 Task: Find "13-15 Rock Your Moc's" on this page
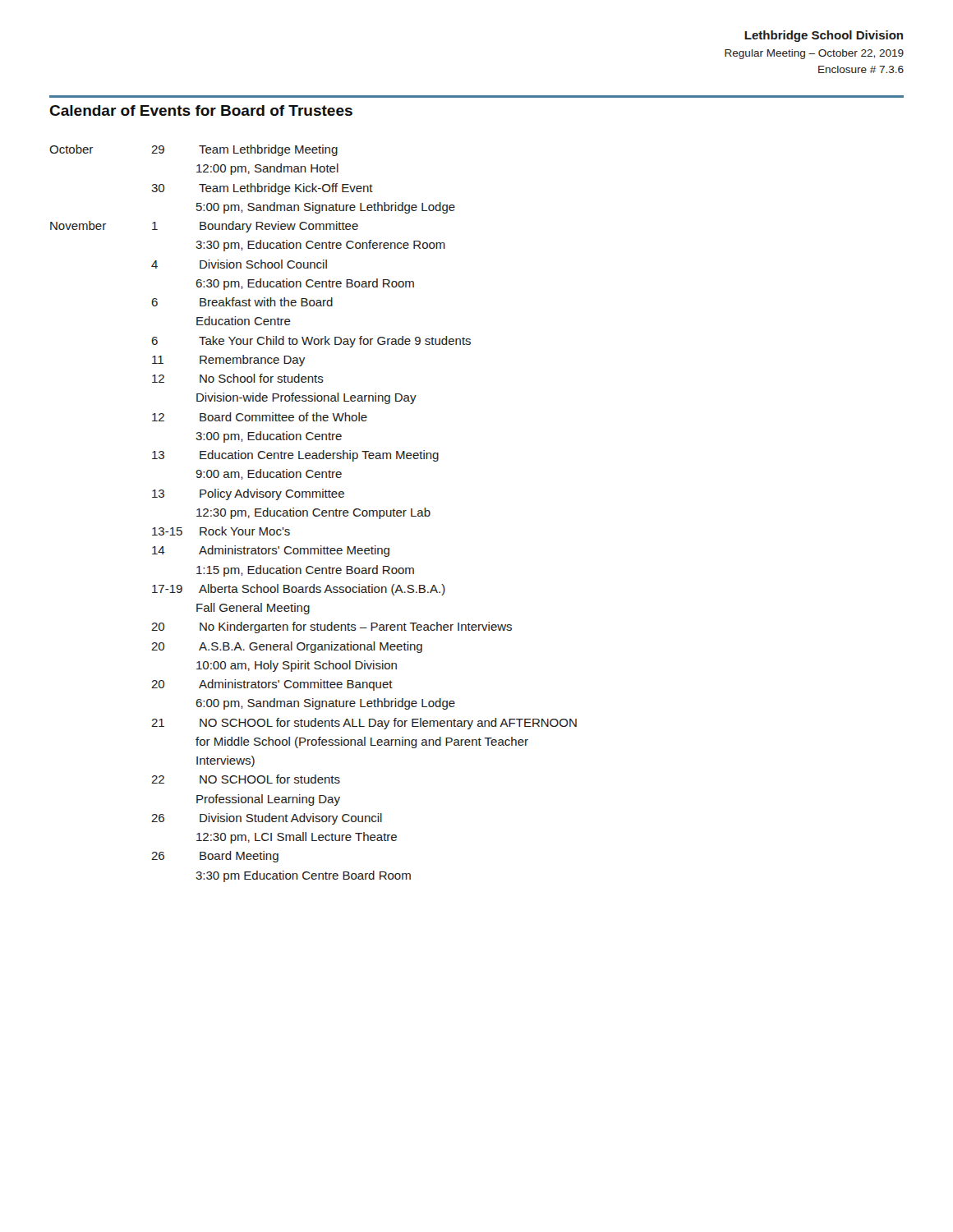pyautogui.click(x=221, y=531)
